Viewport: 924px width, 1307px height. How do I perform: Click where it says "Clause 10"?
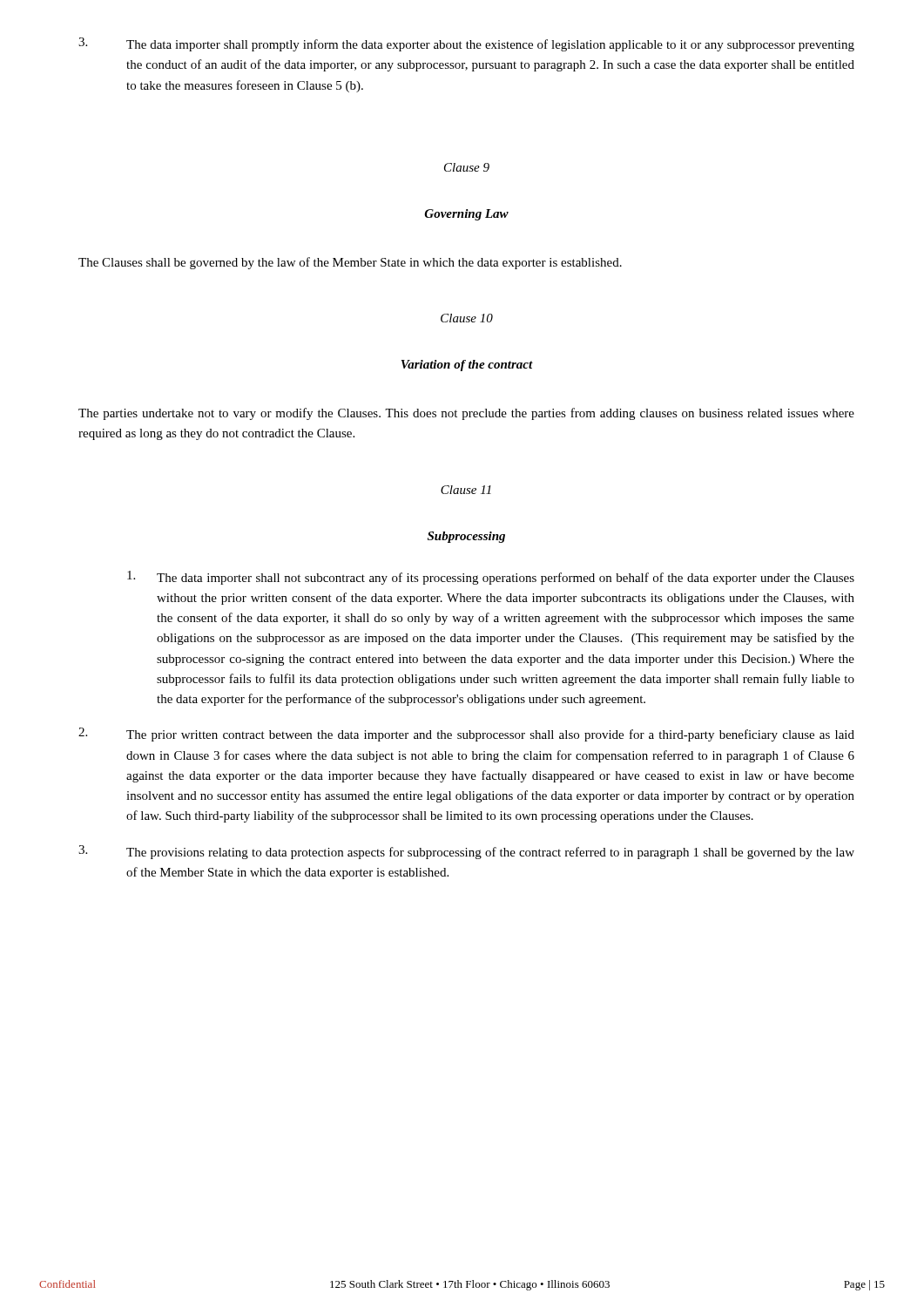466,318
